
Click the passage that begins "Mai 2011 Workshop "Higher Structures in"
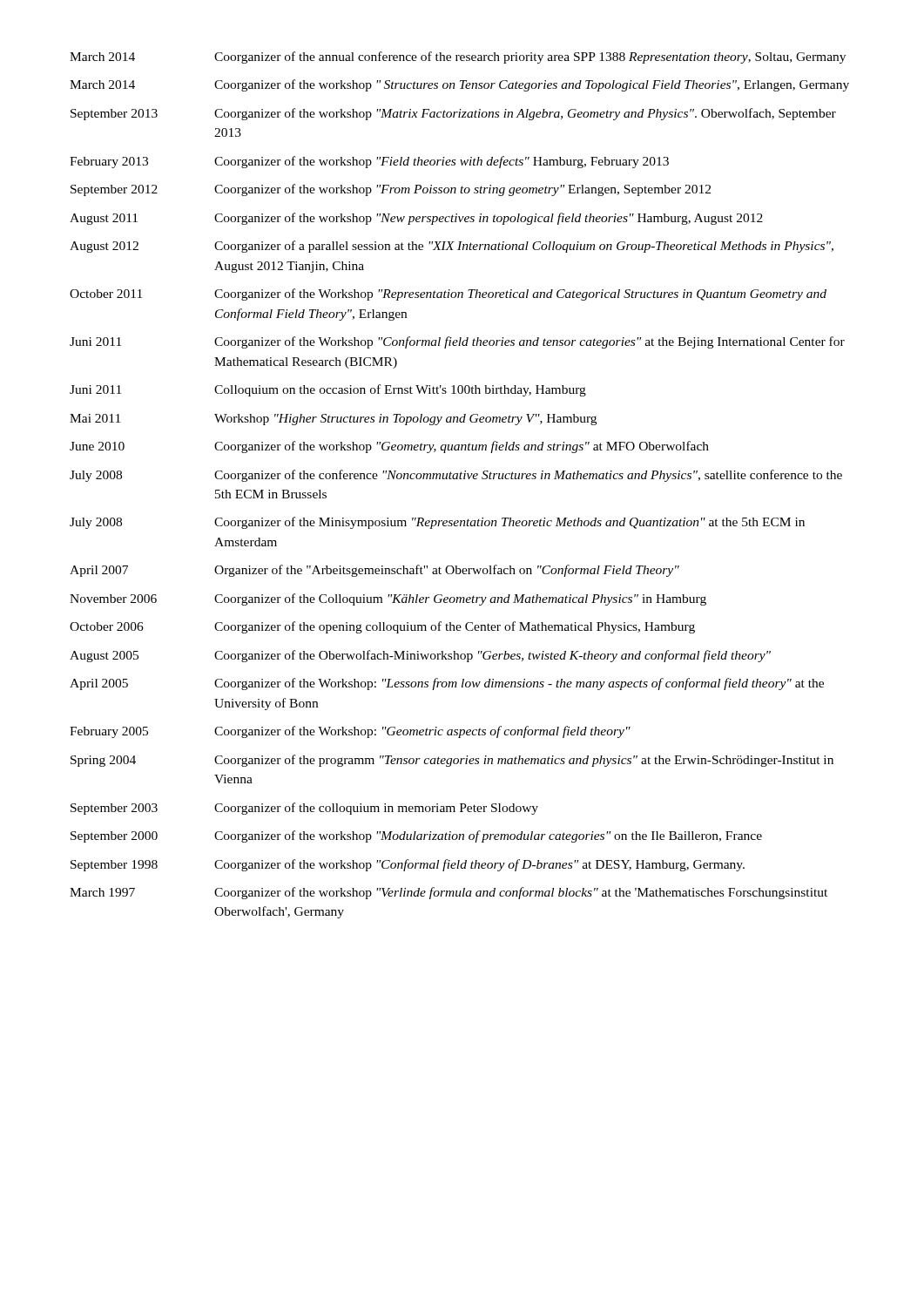tap(462, 418)
